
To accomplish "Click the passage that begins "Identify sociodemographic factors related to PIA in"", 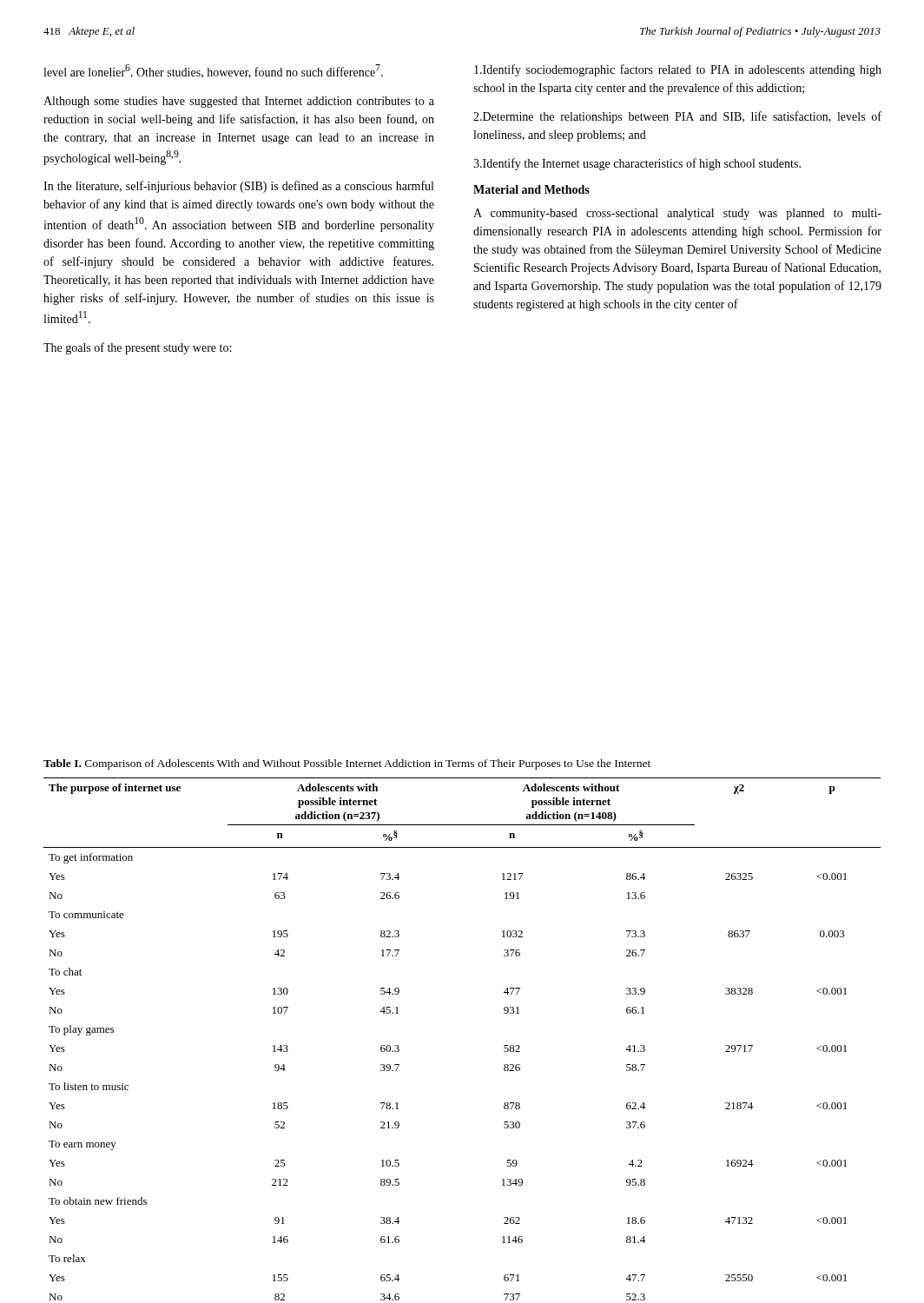I will 677,79.
